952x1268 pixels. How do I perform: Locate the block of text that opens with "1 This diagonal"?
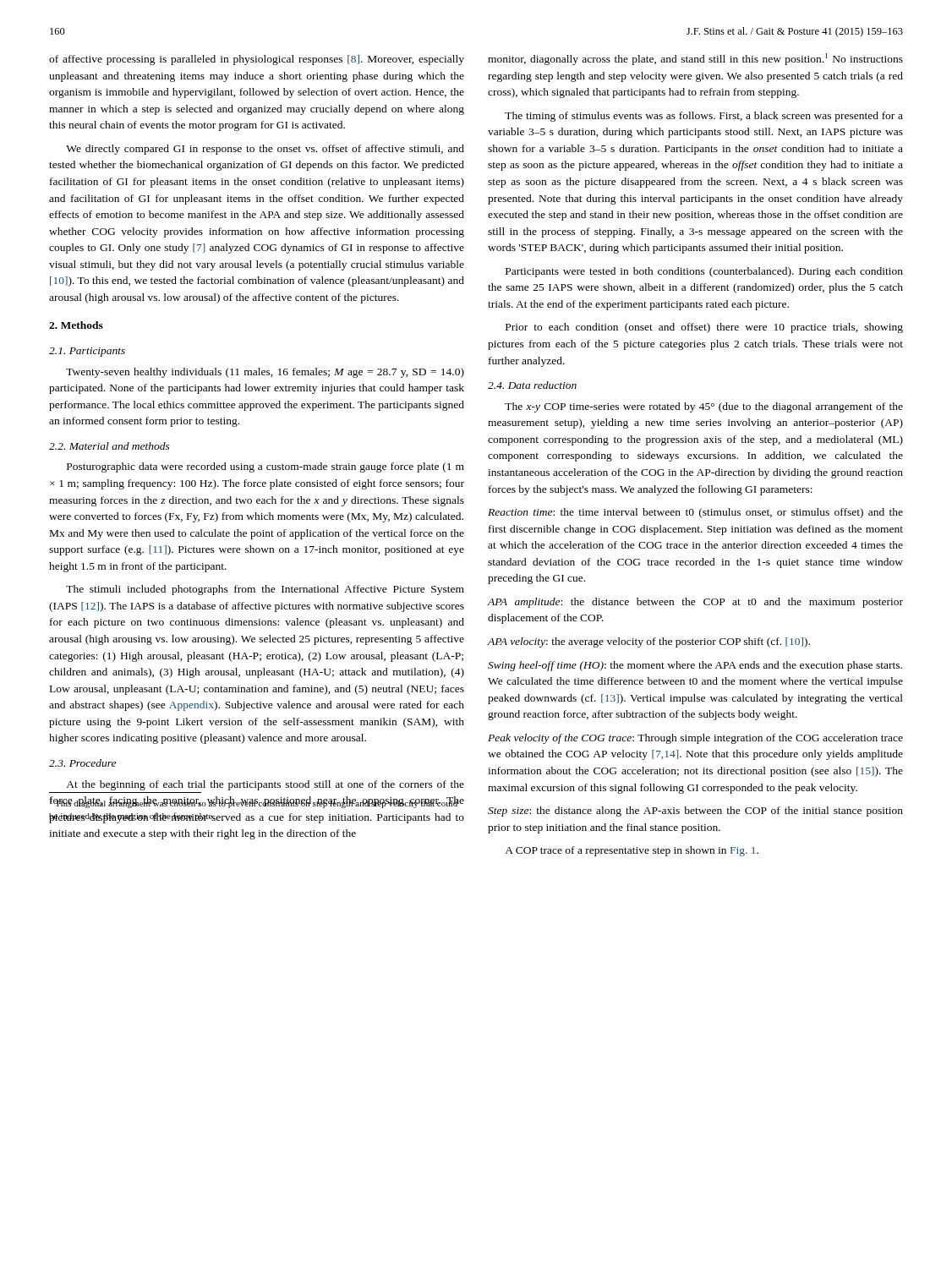coord(253,809)
